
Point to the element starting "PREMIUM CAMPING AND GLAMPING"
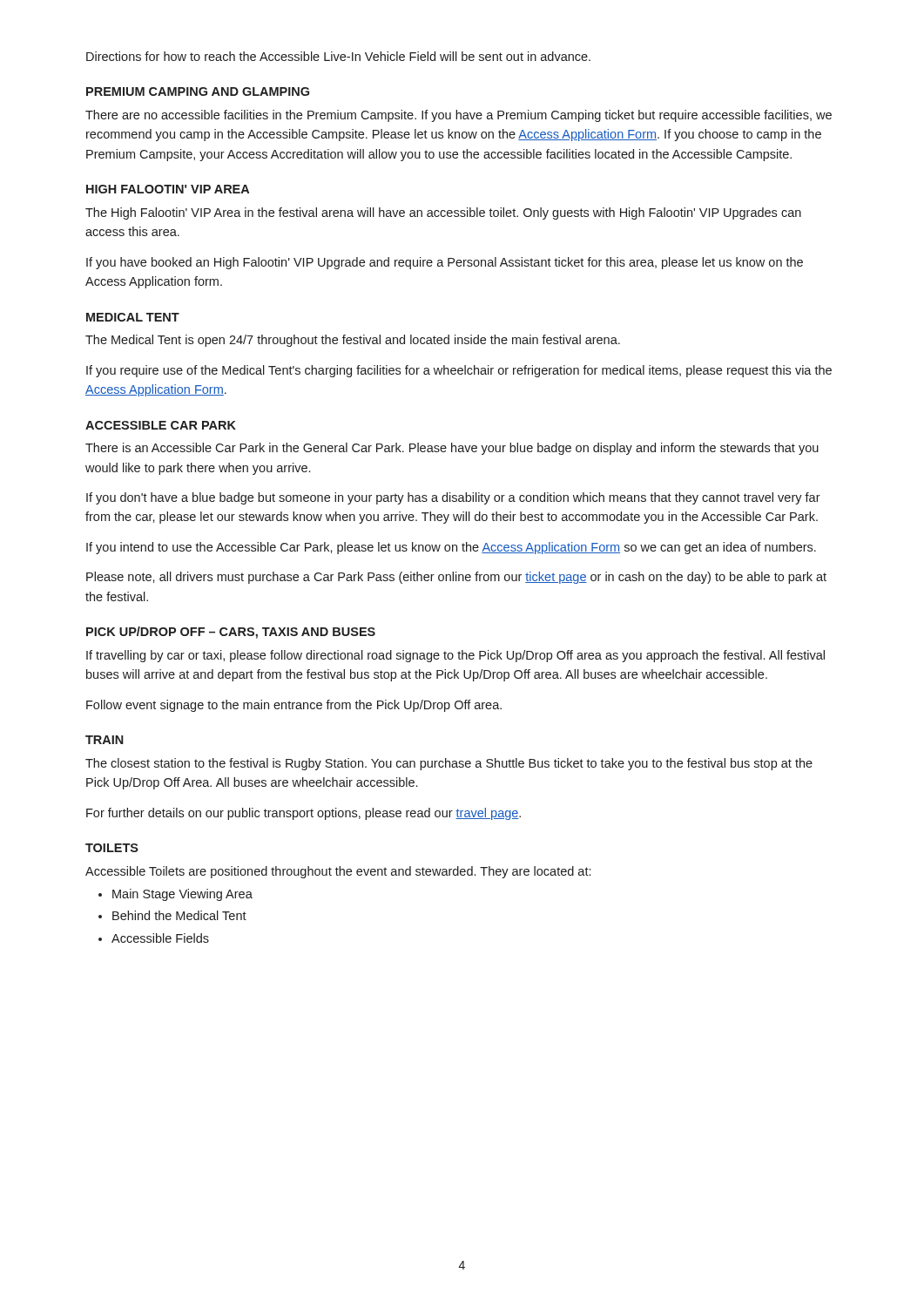[x=198, y=92]
